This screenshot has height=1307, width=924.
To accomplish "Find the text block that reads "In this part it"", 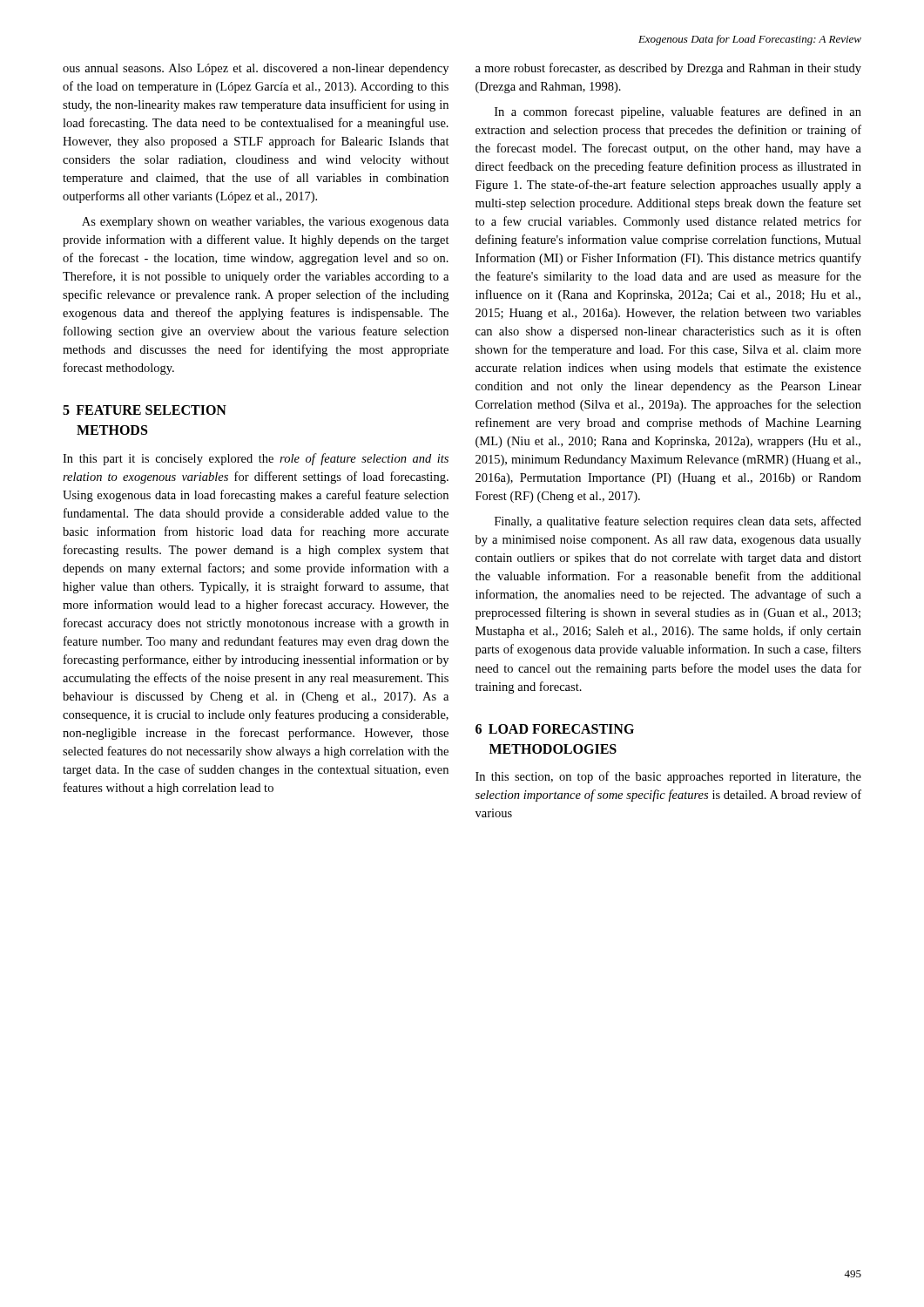I will [x=256, y=623].
